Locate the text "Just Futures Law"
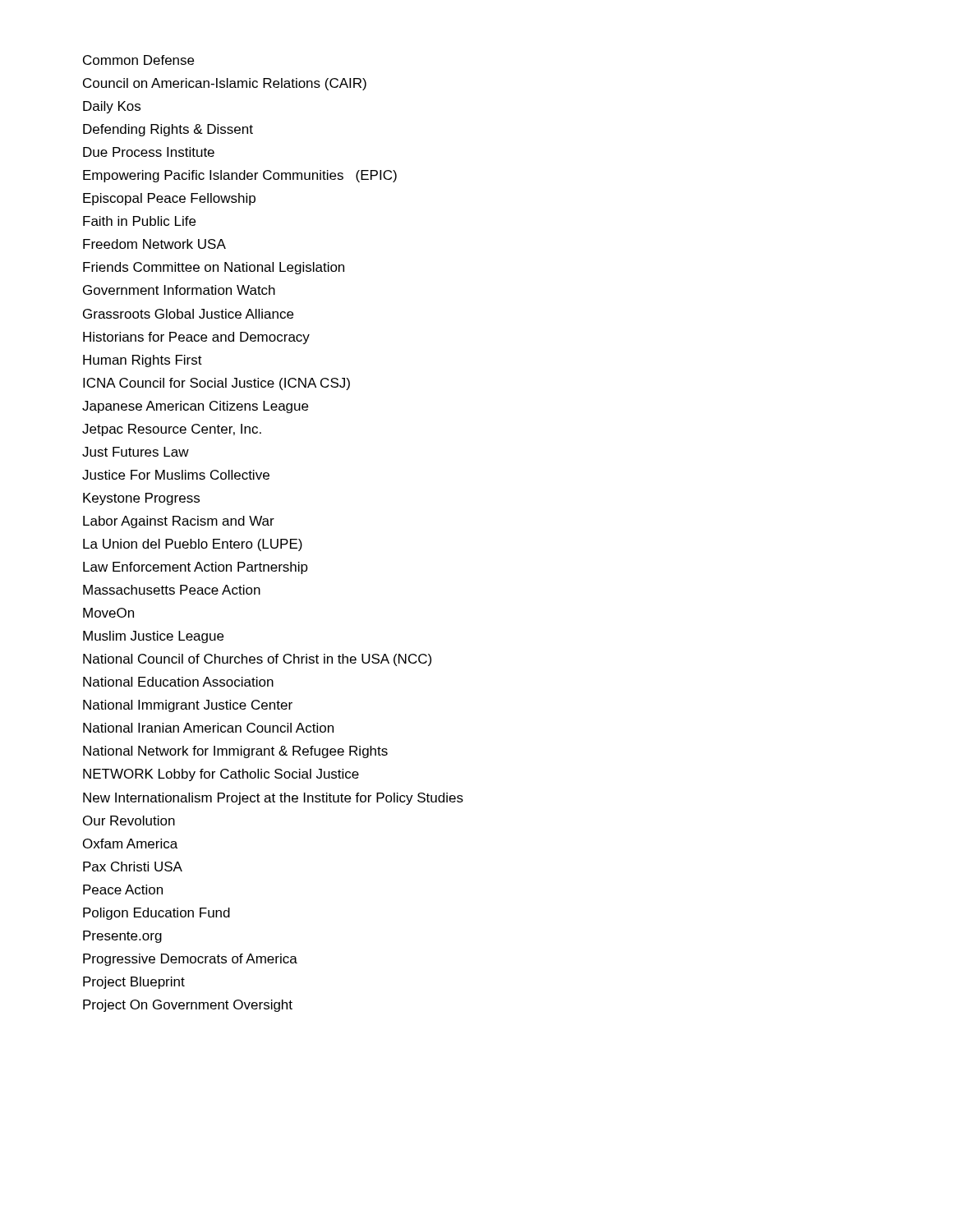 tap(135, 452)
